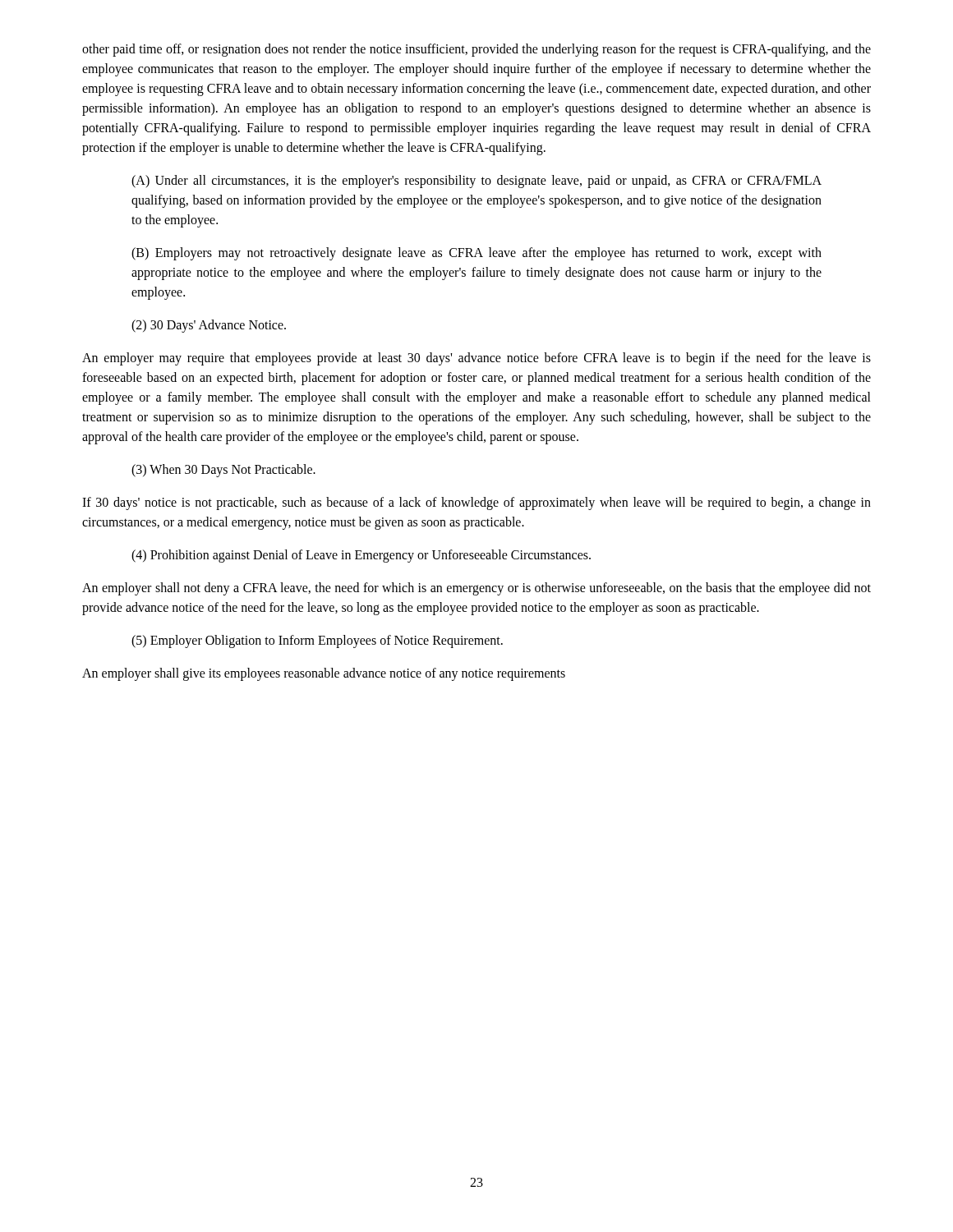953x1232 pixels.
Task: Find the text starting "An employer shall give its employees"
Action: [x=324, y=673]
